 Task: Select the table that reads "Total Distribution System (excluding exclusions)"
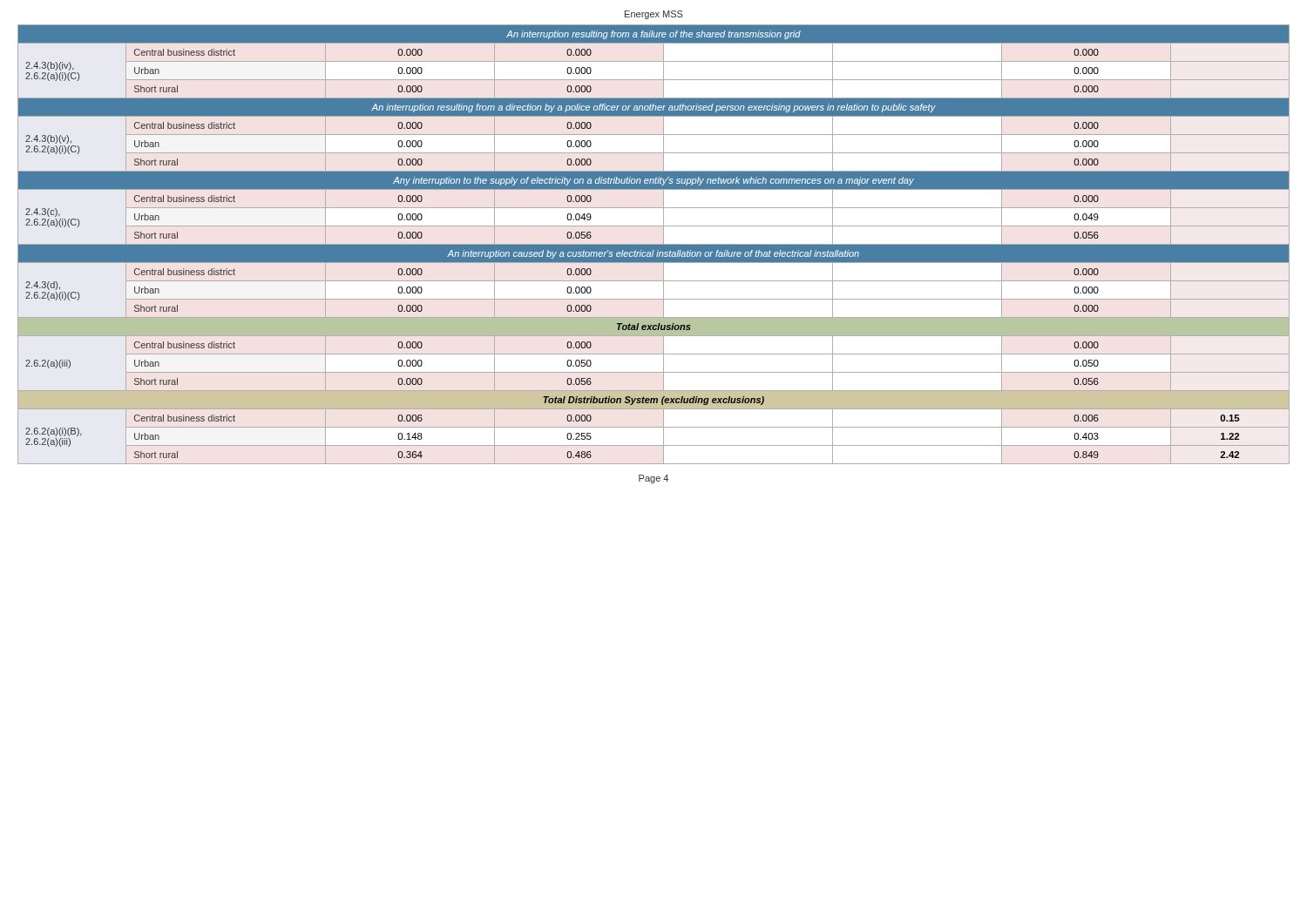[x=654, y=244]
